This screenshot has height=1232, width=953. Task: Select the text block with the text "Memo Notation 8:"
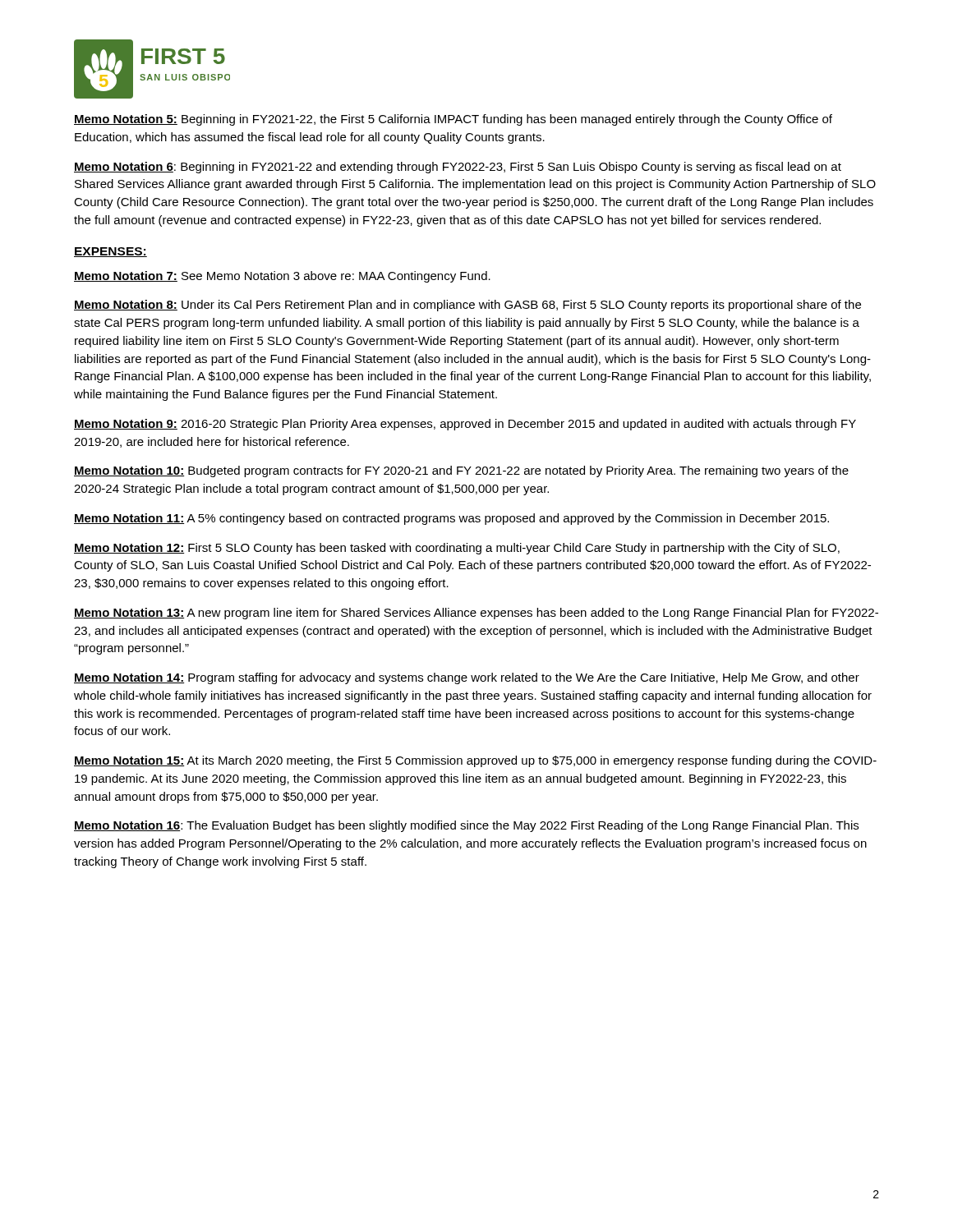click(476, 350)
